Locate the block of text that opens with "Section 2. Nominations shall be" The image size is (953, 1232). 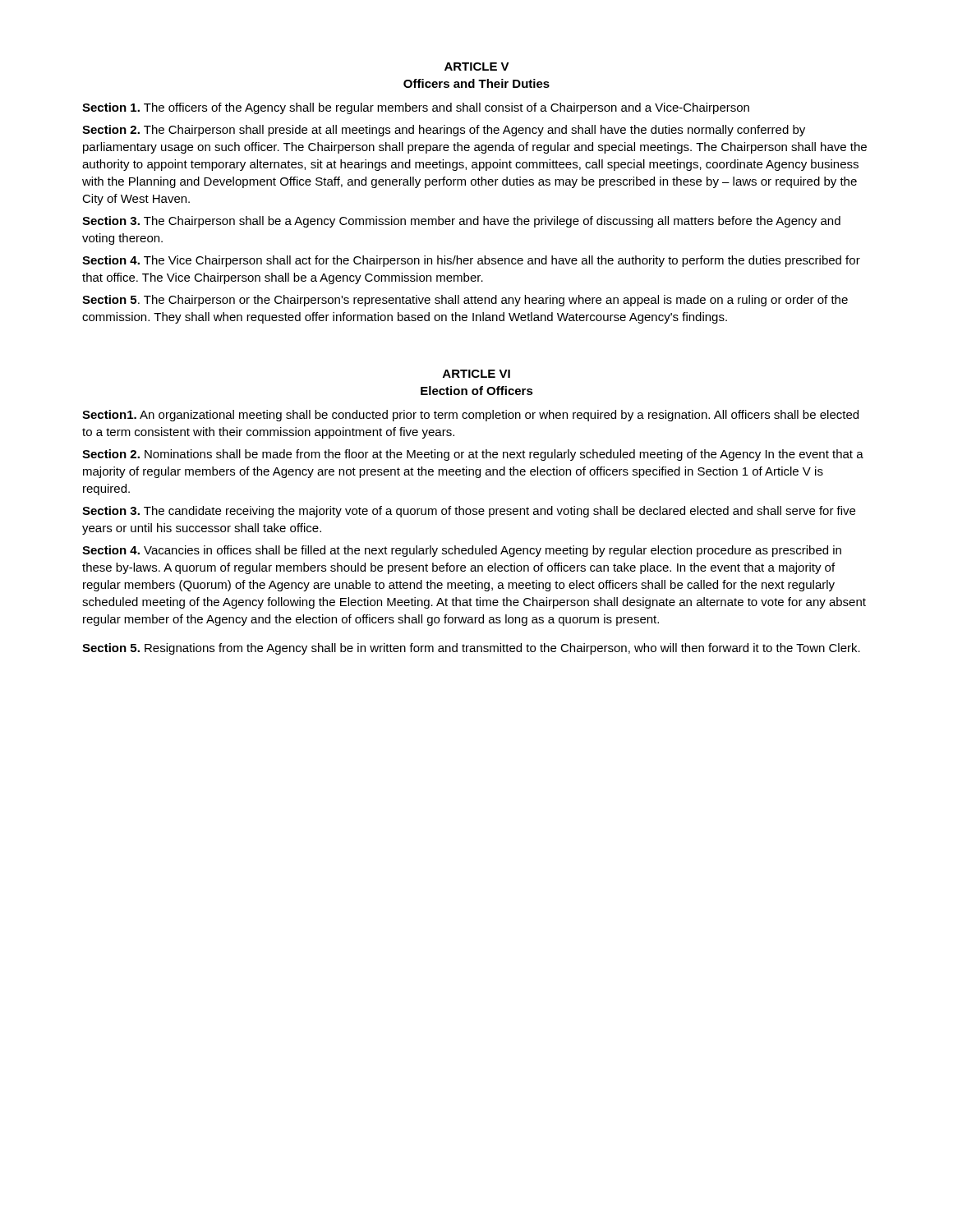473,471
